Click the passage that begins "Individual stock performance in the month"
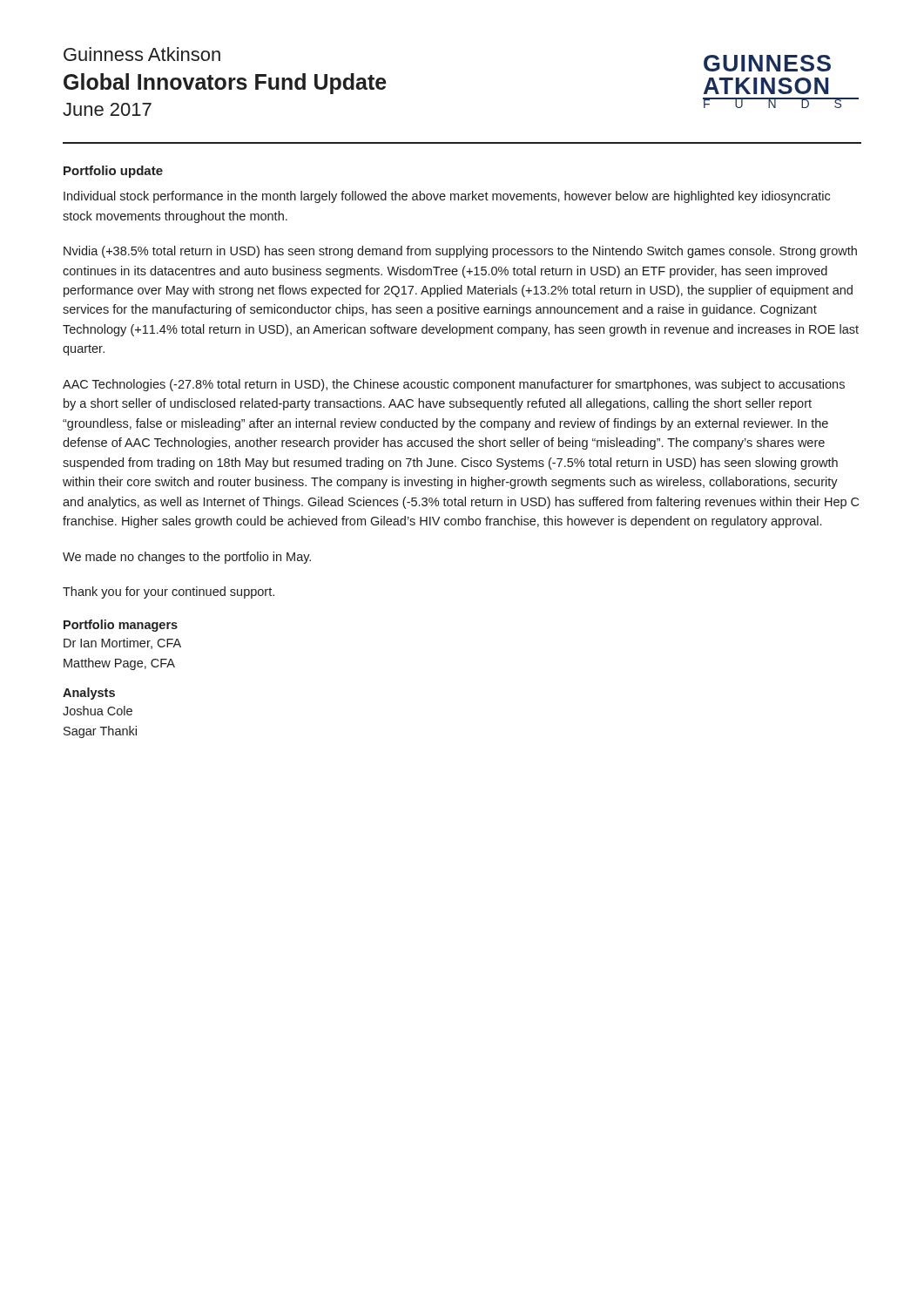 click(x=447, y=206)
